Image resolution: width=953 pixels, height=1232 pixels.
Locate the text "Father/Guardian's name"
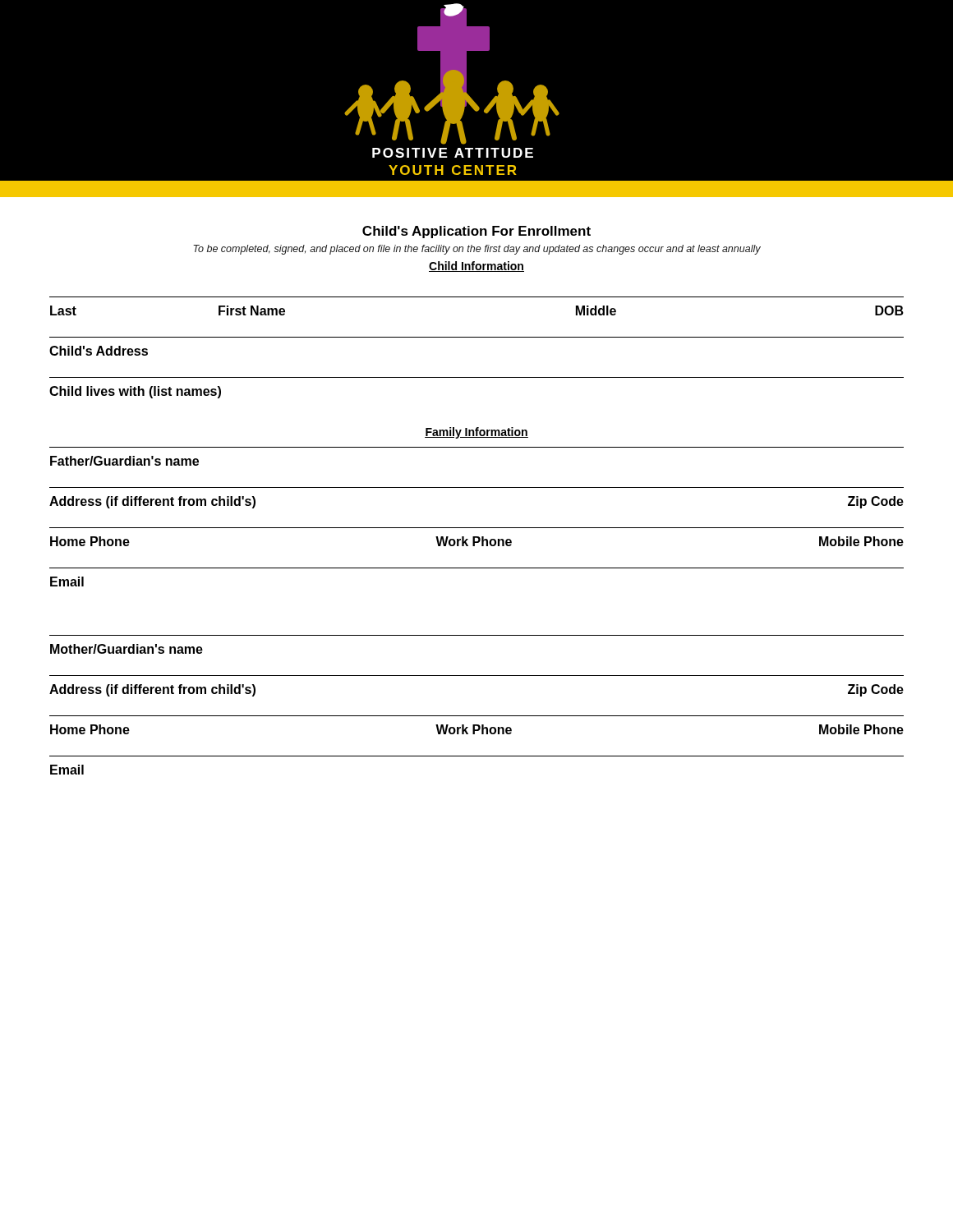click(124, 461)
